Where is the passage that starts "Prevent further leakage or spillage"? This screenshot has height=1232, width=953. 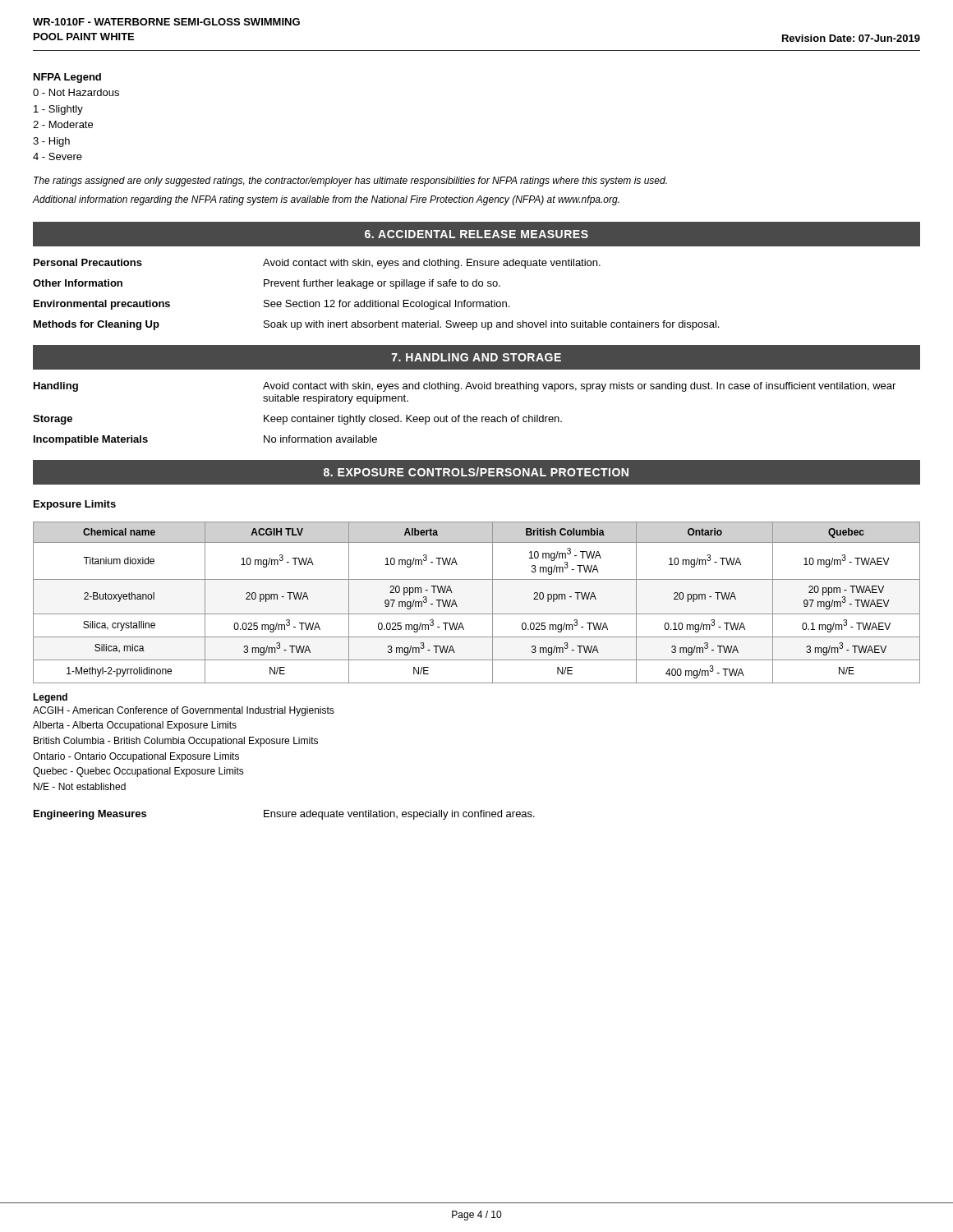382,283
